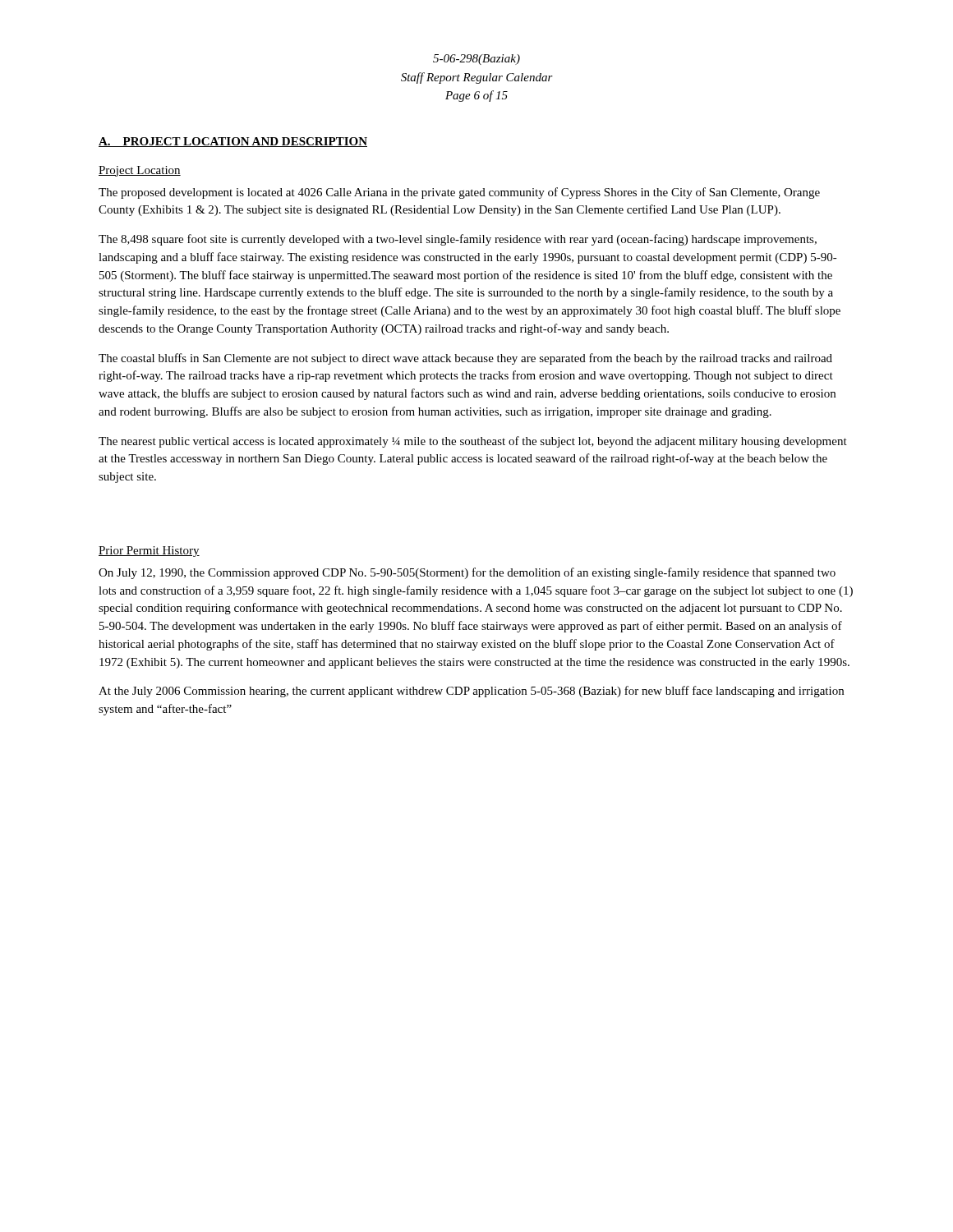The height and width of the screenshot is (1232, 953).
Task: Point to the passage starting "The proposed development is located at 4026"
Action: (x=459, y=201)
